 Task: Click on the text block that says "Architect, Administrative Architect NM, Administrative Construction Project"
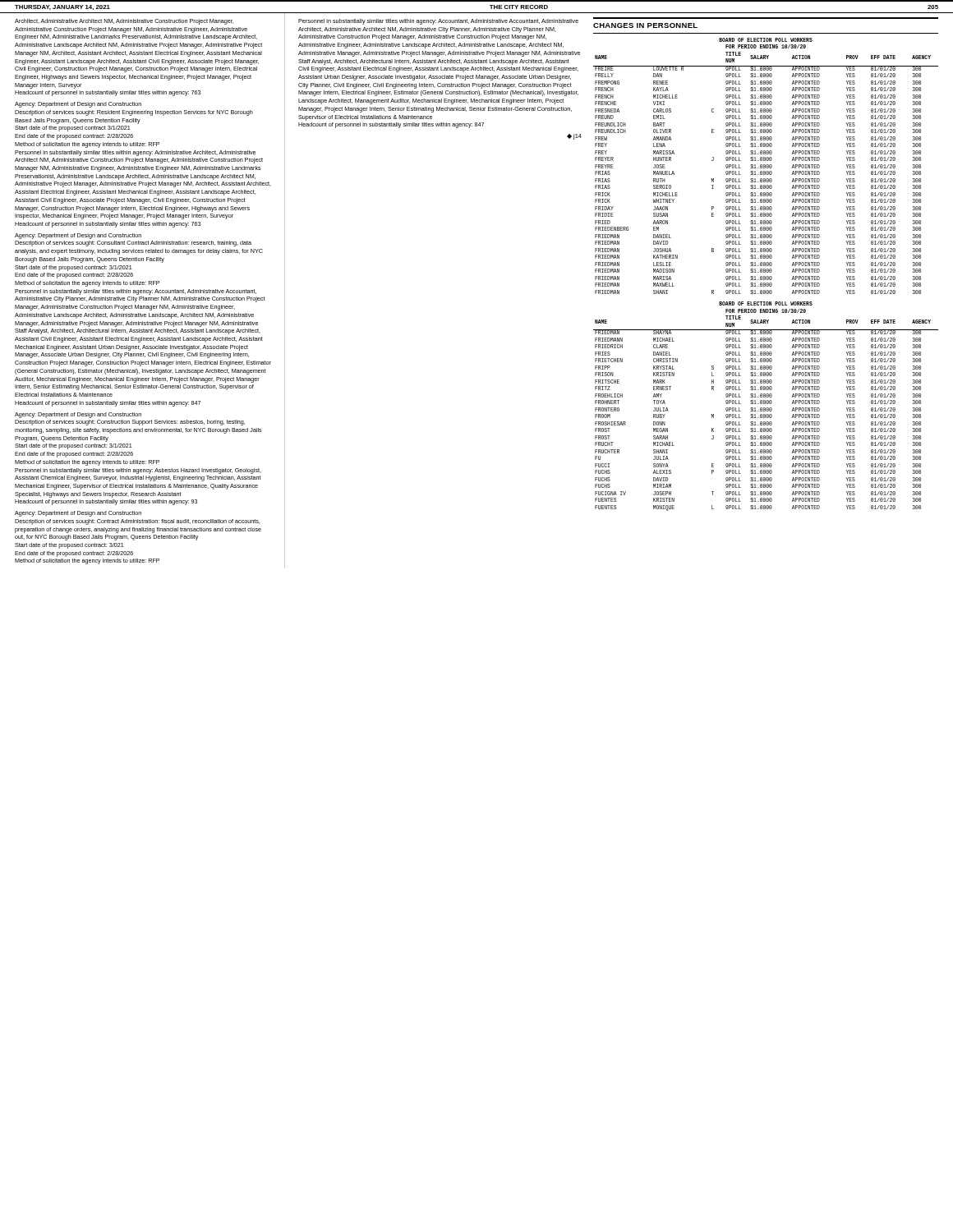pyautogui.click(x=139, y=57)
